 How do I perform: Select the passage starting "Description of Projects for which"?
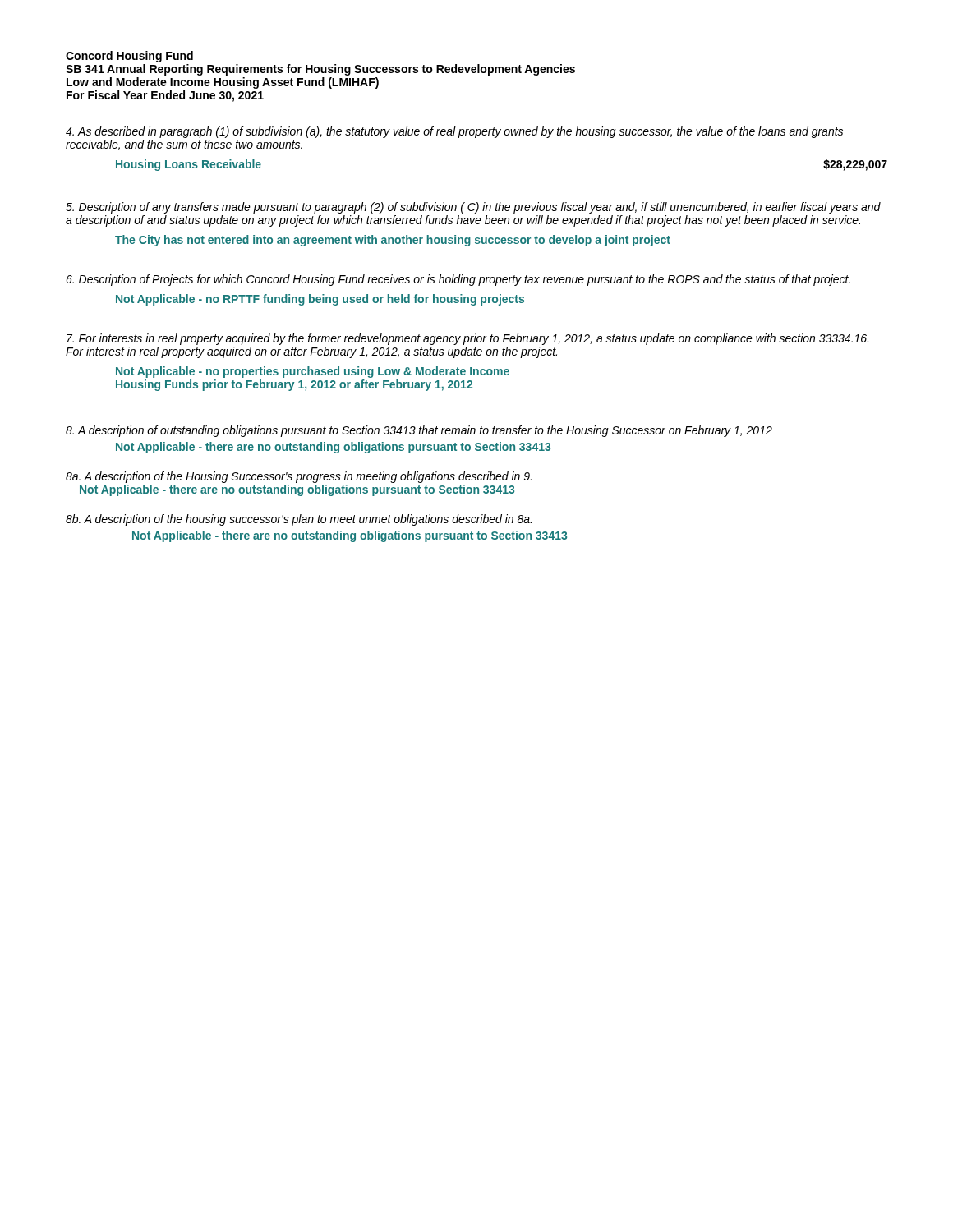click(x=459, y=279)
